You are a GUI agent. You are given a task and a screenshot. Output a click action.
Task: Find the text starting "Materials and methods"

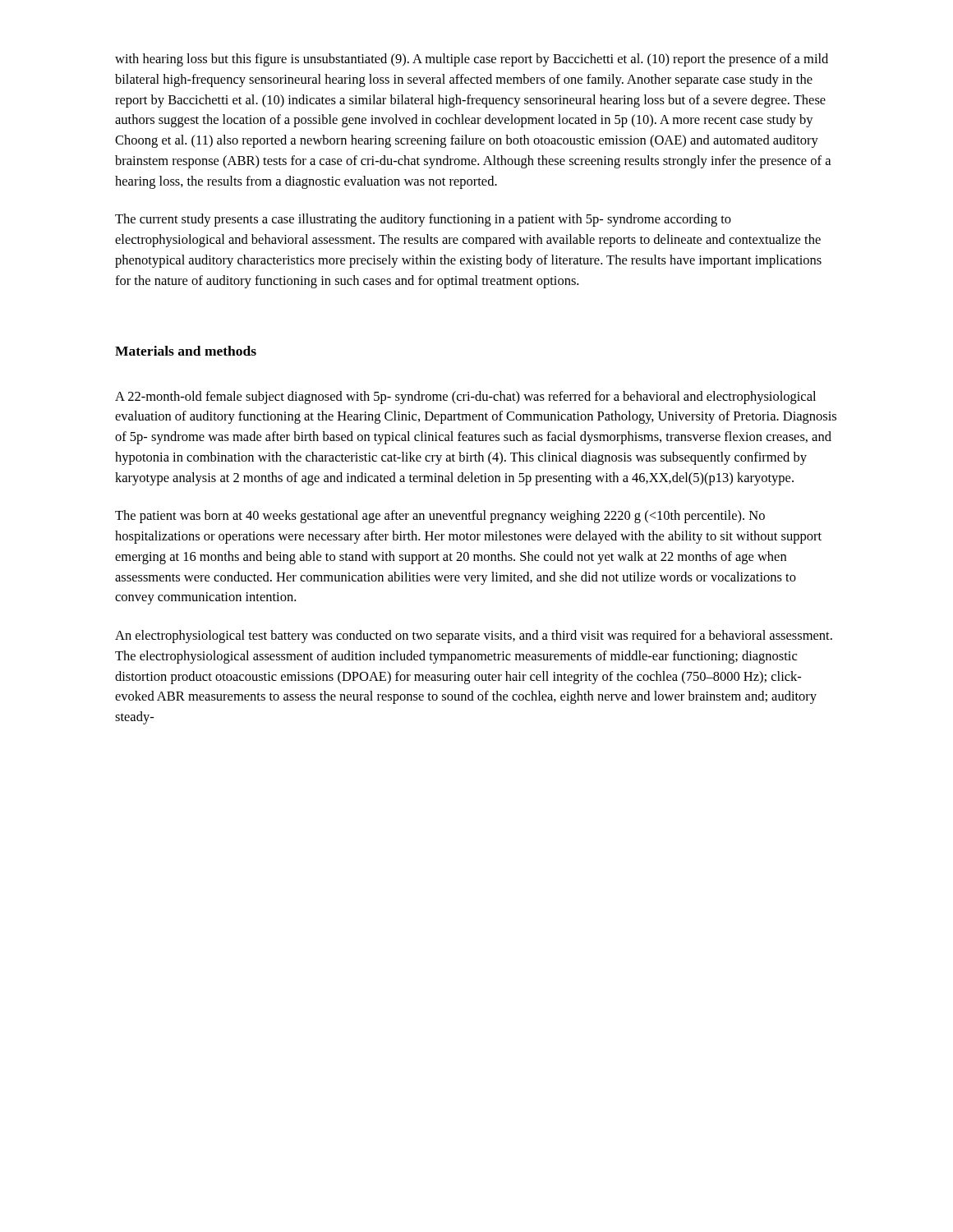[186, 351]
